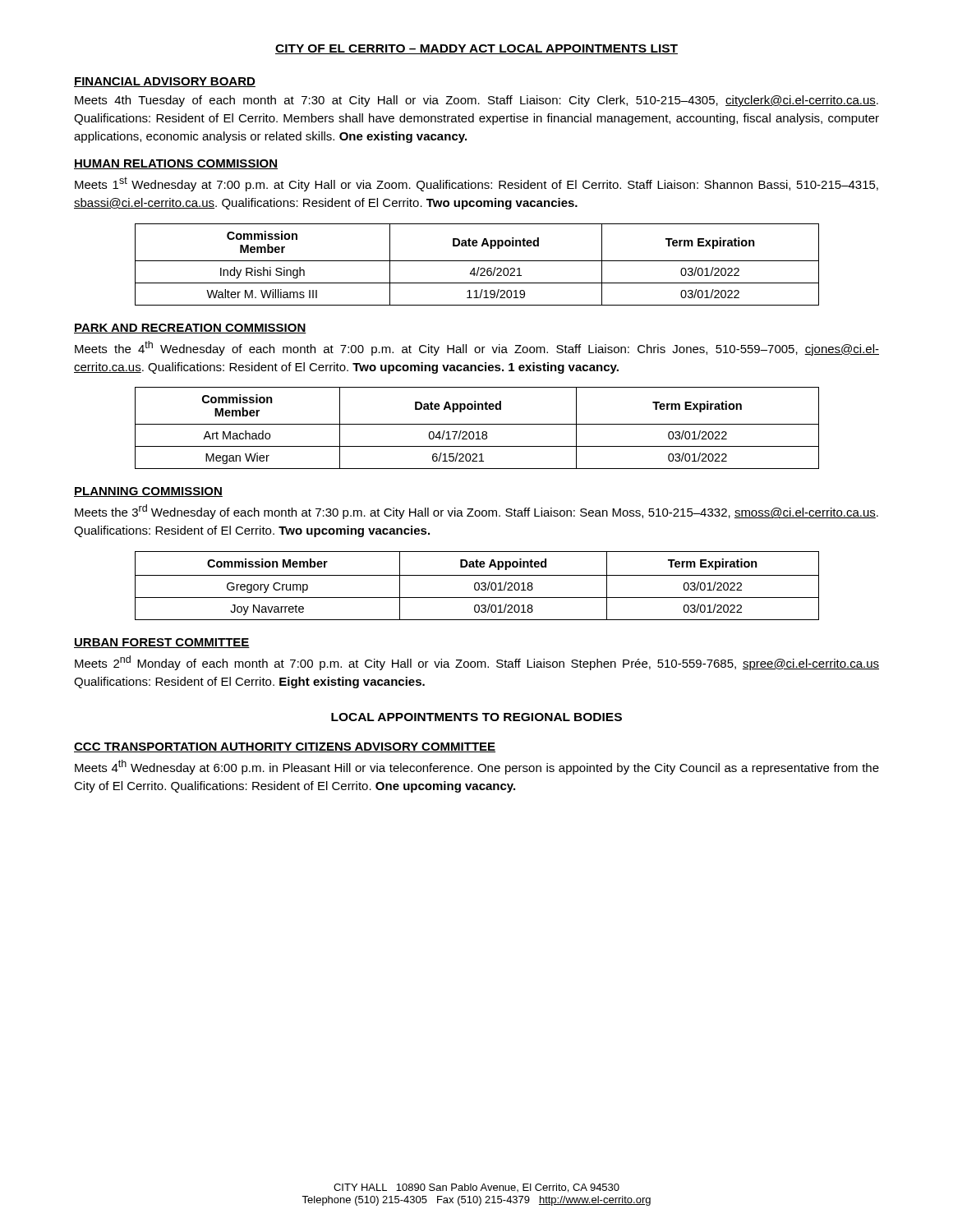Image resolution: width=953 pixels, height=1232 pixels.
Task: Navigate to the text block starting "PARK AND RECREATION"
Action: pos(190,327)
